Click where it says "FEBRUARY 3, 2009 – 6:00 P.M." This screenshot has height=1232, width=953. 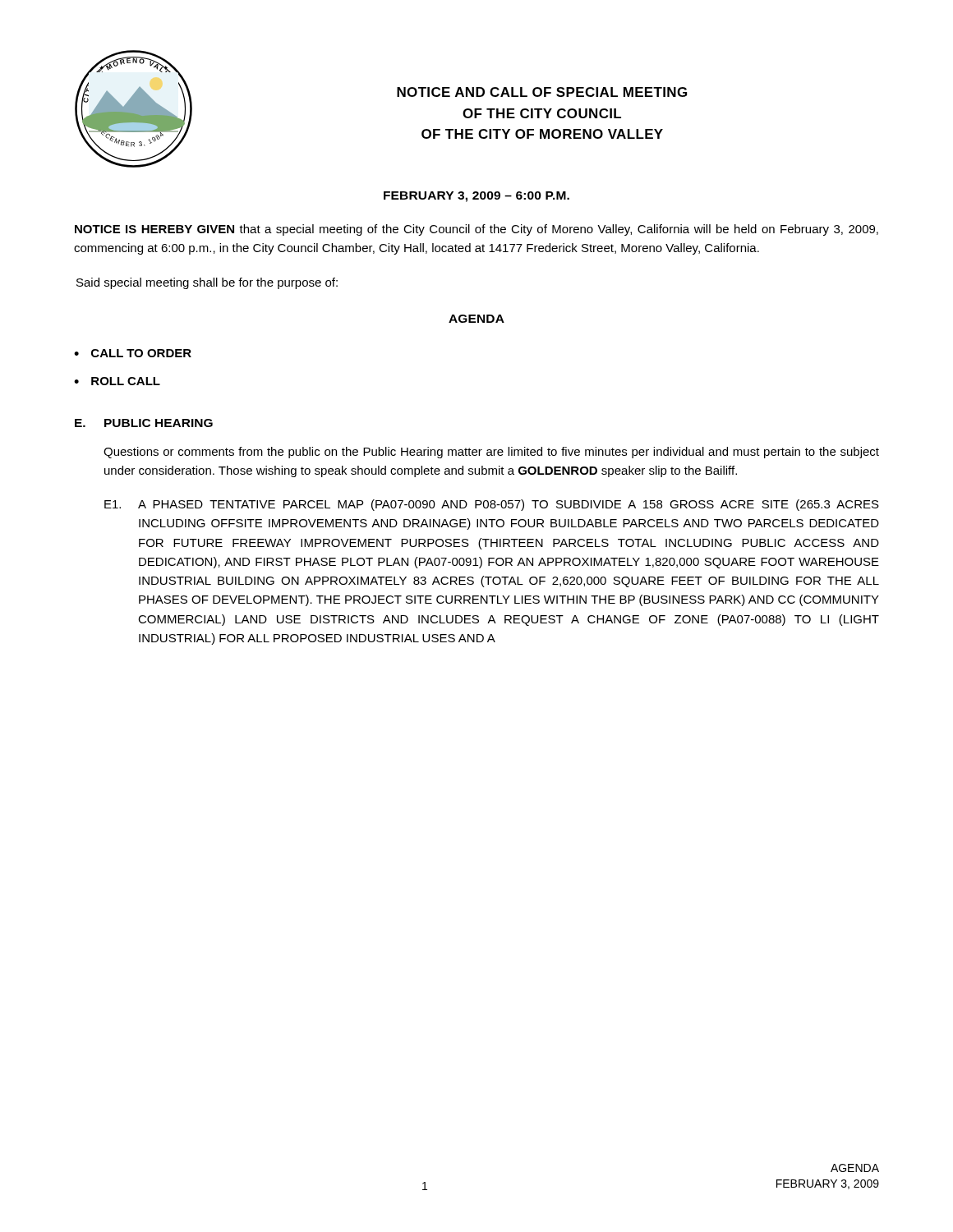pos(476,195)
